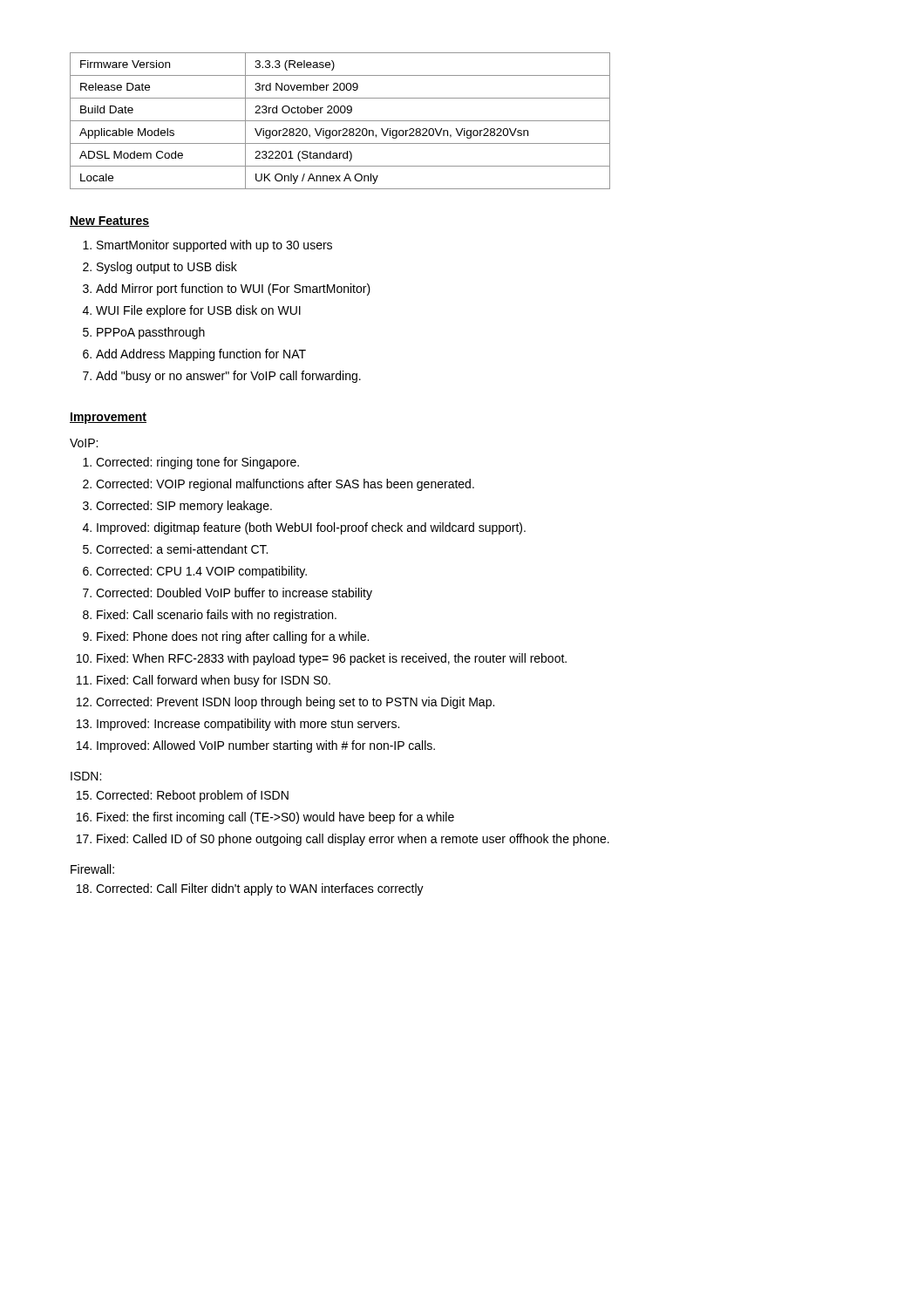Point to the text block starting "Fixed: When RFC-2833 with payload type="
This screenshot has height=1308, width=924.
[475, 659]
